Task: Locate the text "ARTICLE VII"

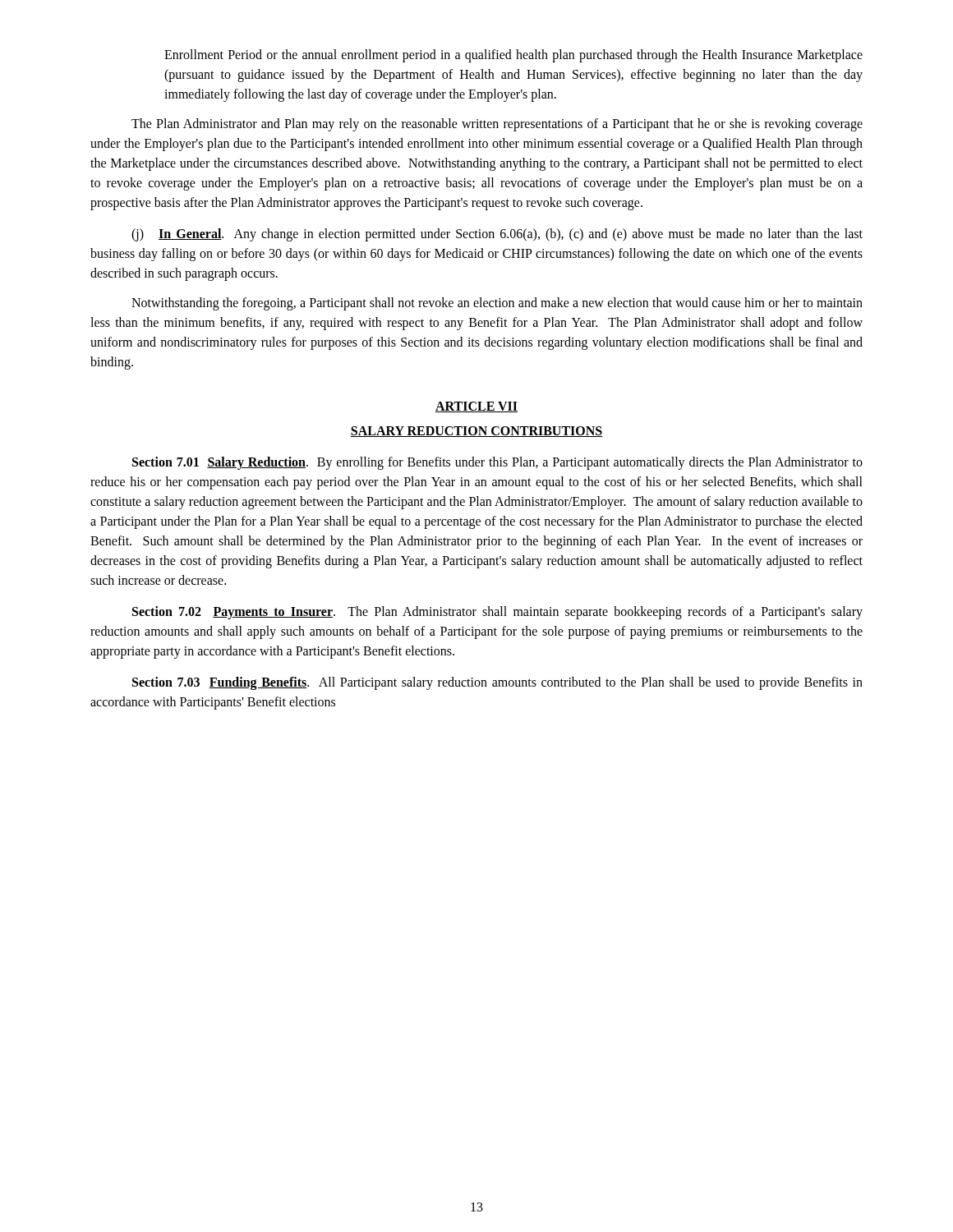Action: [x=476, y=406]
